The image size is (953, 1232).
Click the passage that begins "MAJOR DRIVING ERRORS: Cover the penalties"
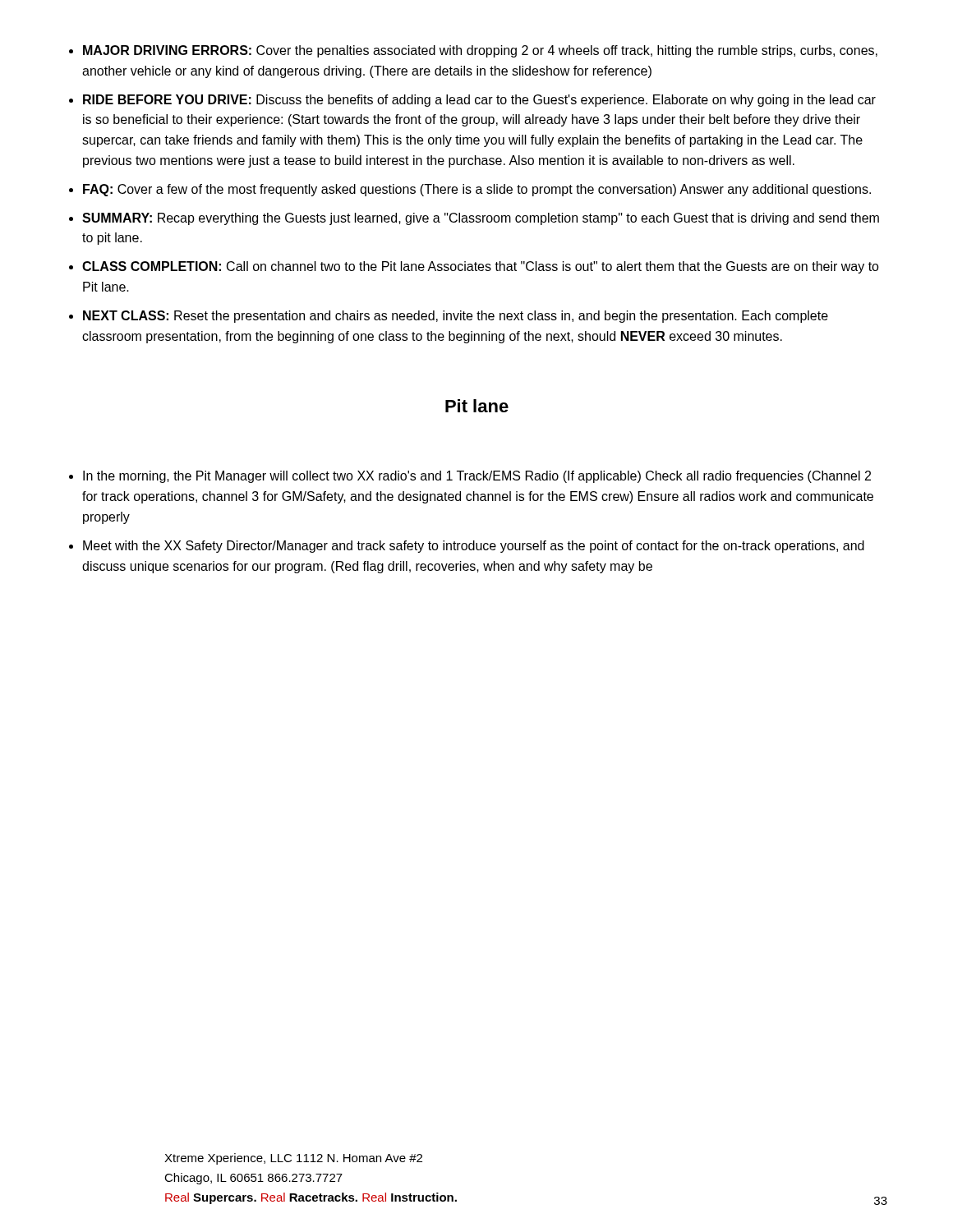click(480, 61)
